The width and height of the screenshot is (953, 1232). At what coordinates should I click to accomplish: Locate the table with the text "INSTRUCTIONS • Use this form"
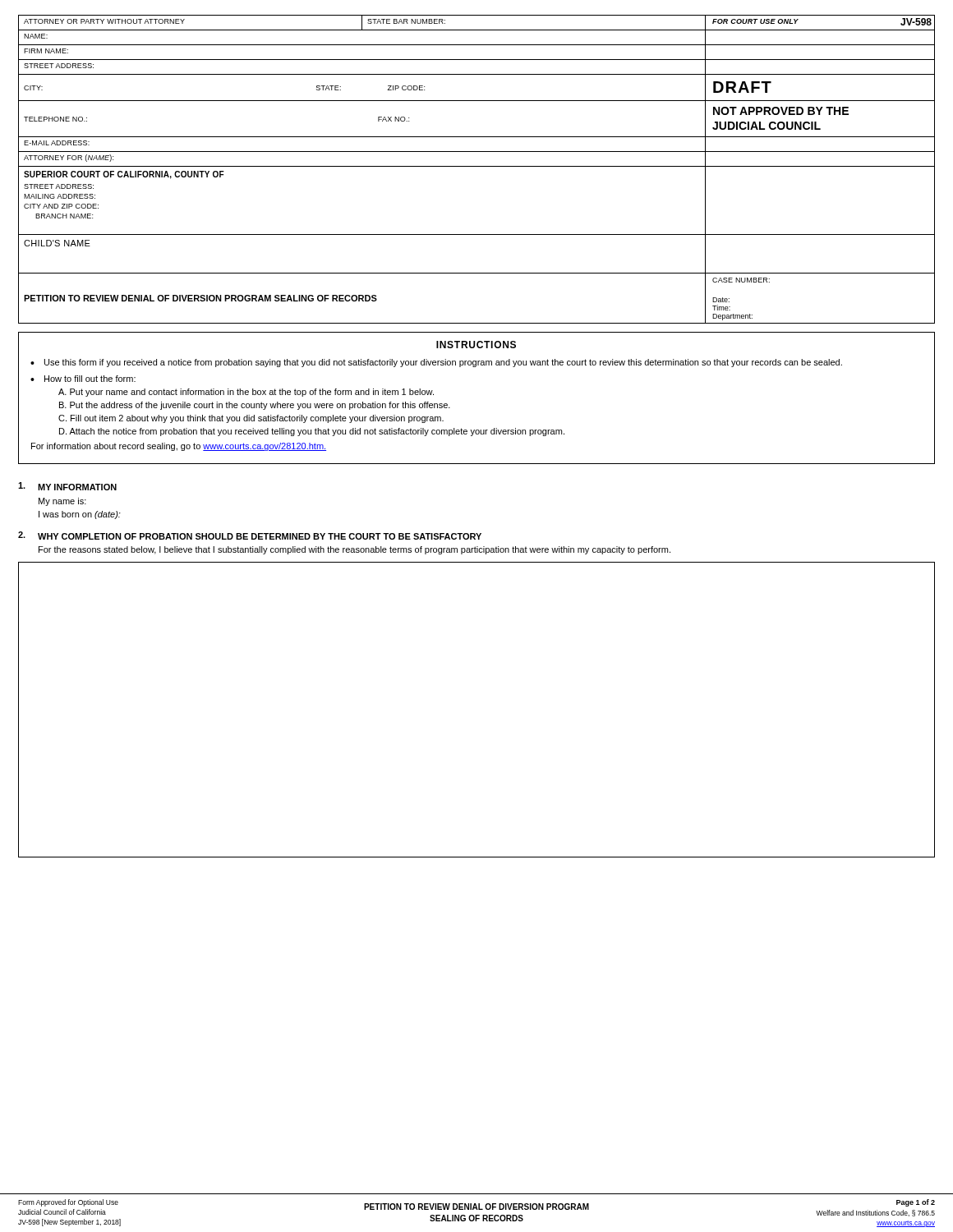pyautogui.click(x=476, y=398)
